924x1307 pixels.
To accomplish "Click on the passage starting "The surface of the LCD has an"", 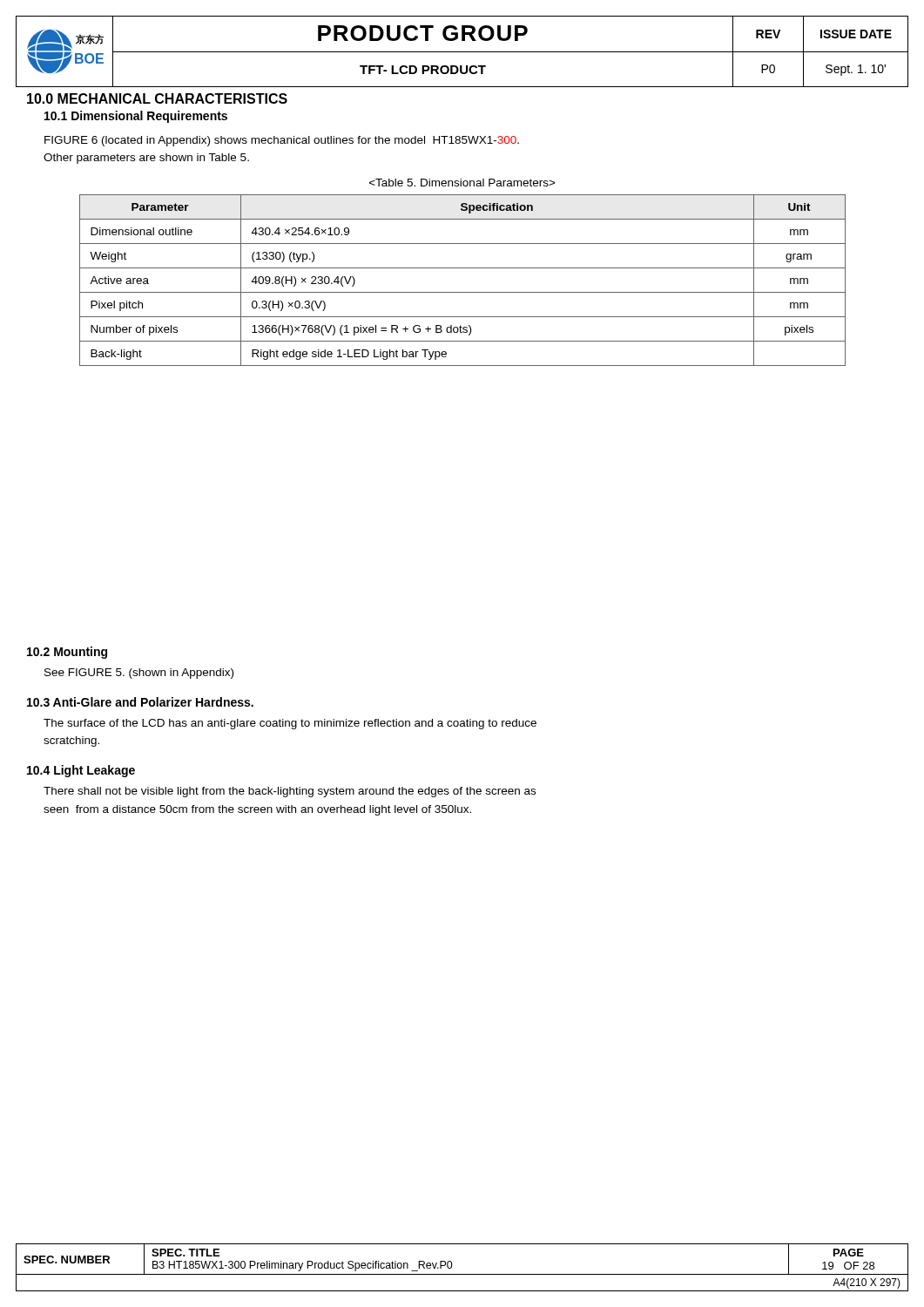I will (x=290, y=731).
